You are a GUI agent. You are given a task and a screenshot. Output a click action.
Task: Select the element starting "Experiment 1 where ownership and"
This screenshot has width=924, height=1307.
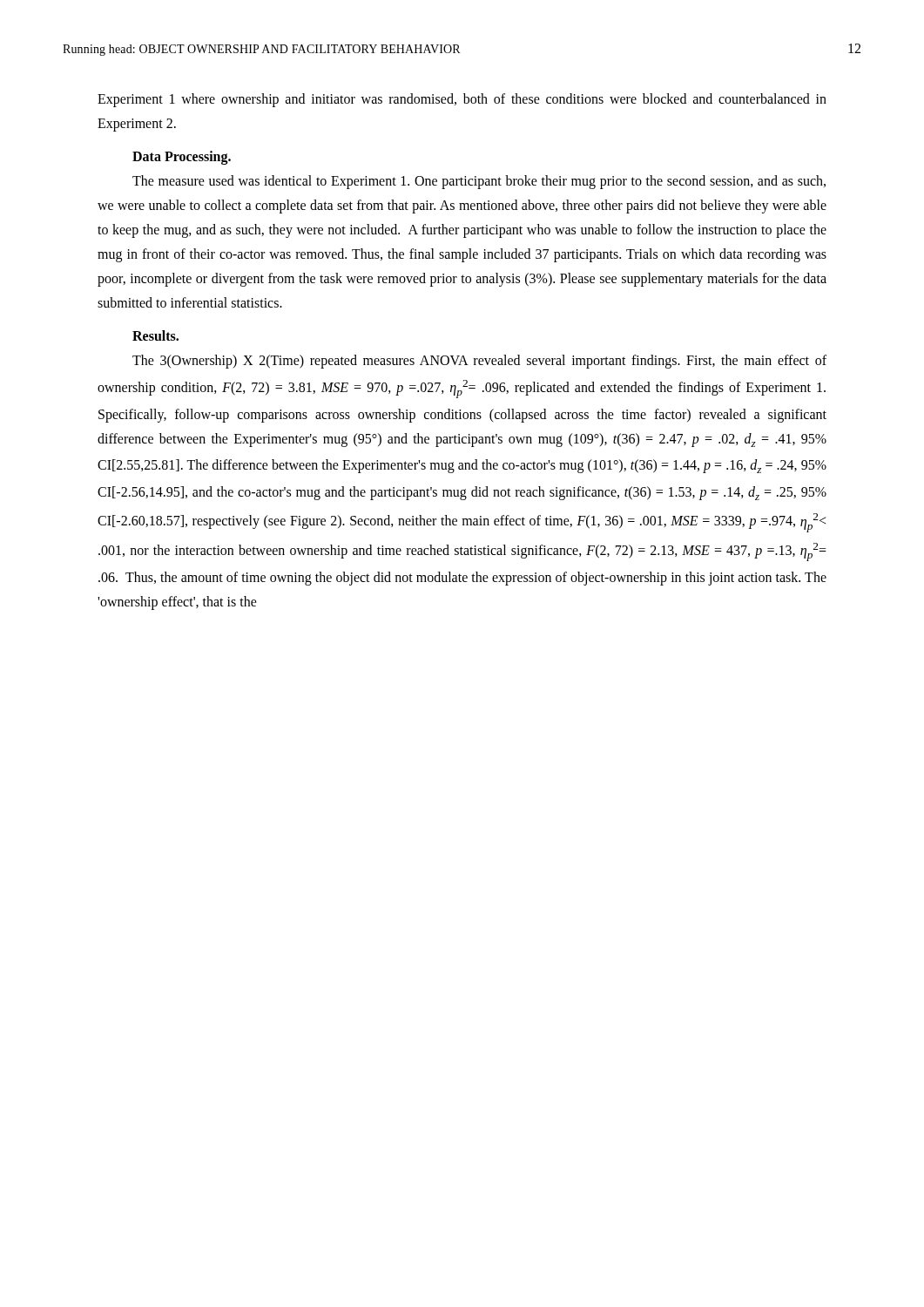point(462,112)
